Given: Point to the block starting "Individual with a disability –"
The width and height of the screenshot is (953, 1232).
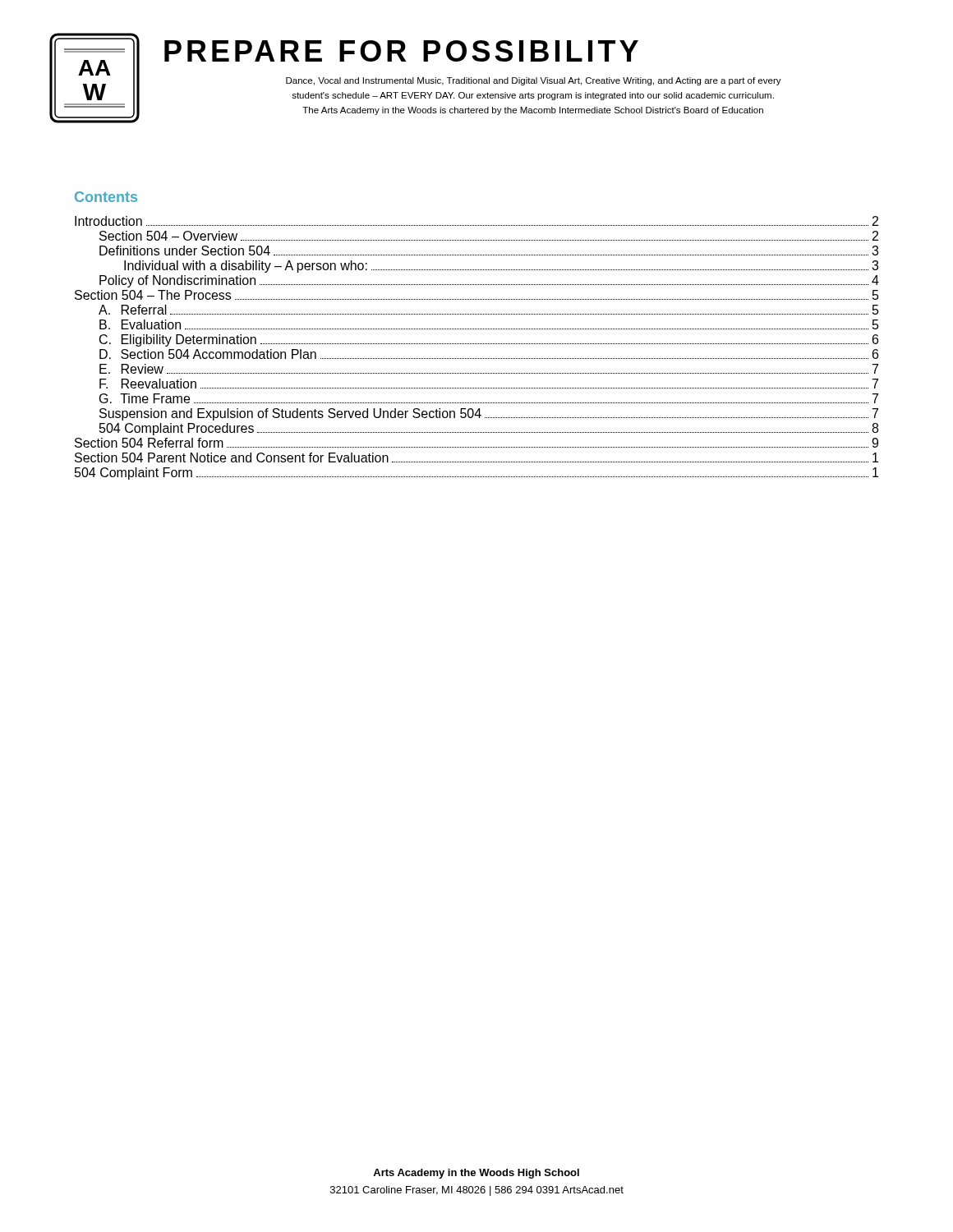Looking at the screenshot, I should click(x=501, y=266).
